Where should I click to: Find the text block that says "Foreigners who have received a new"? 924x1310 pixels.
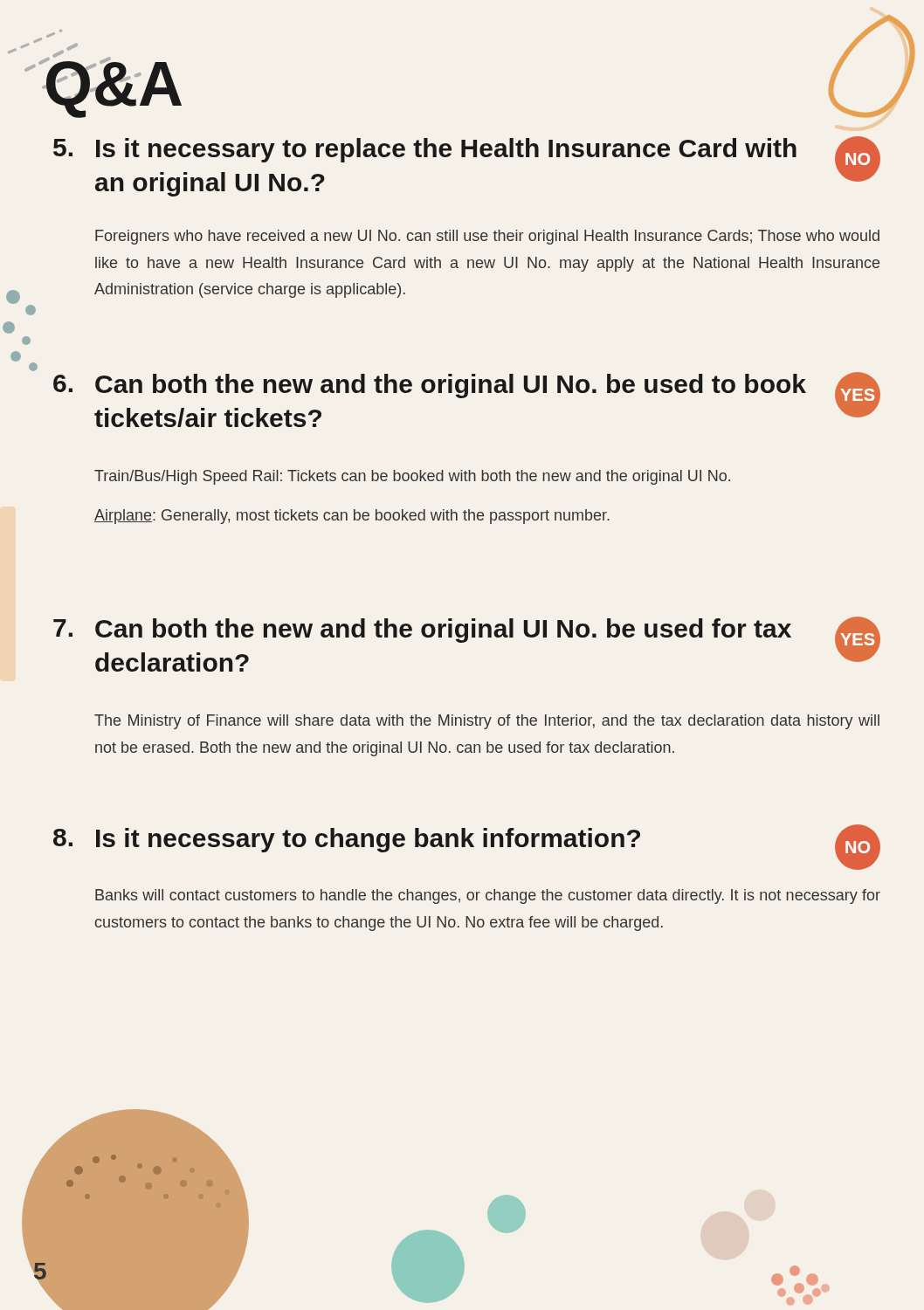click(487, 263)
